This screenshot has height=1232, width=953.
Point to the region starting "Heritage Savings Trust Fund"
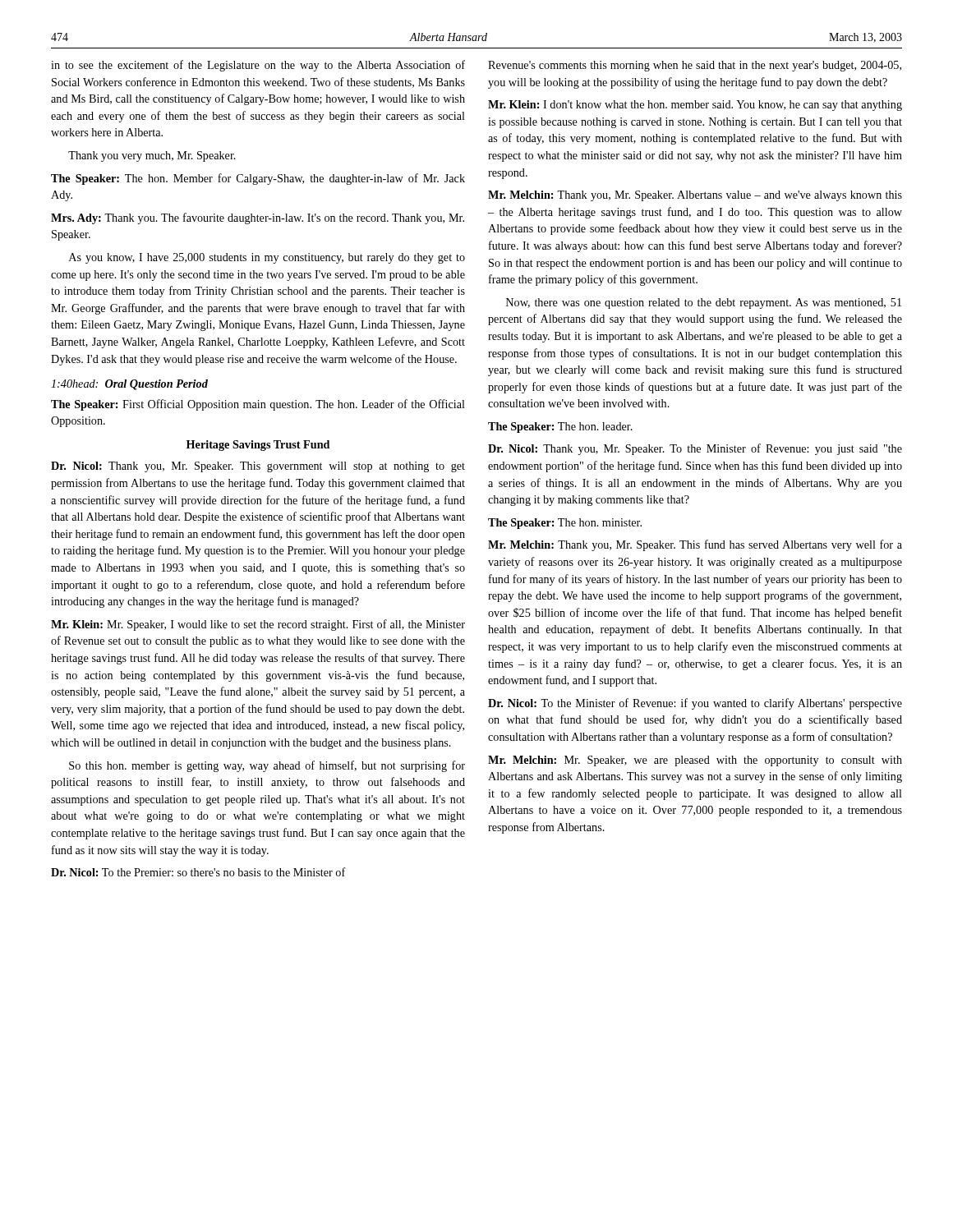pos(258,444)
